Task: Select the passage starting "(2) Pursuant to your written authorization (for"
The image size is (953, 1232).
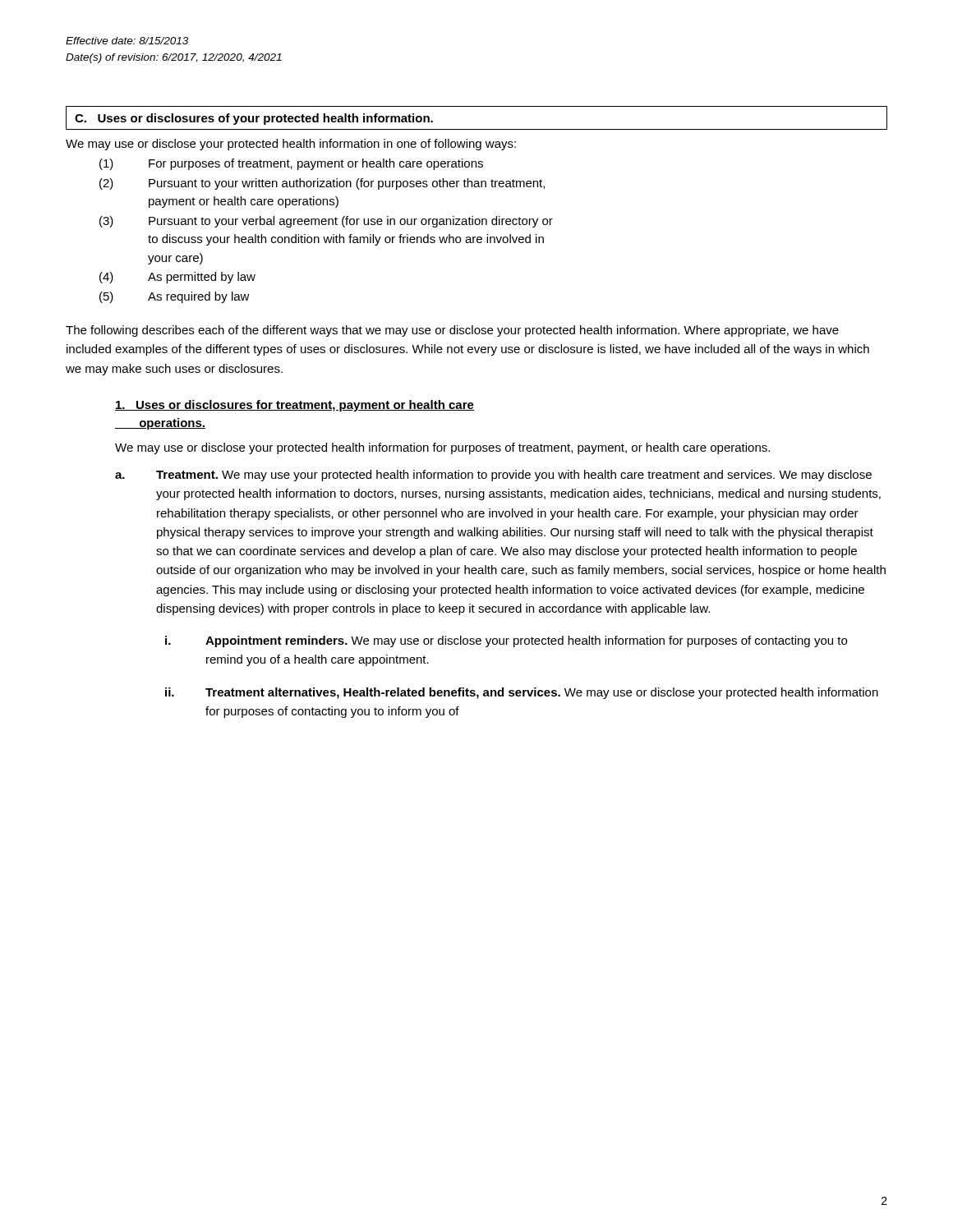Action: click(x=476, y=192)
